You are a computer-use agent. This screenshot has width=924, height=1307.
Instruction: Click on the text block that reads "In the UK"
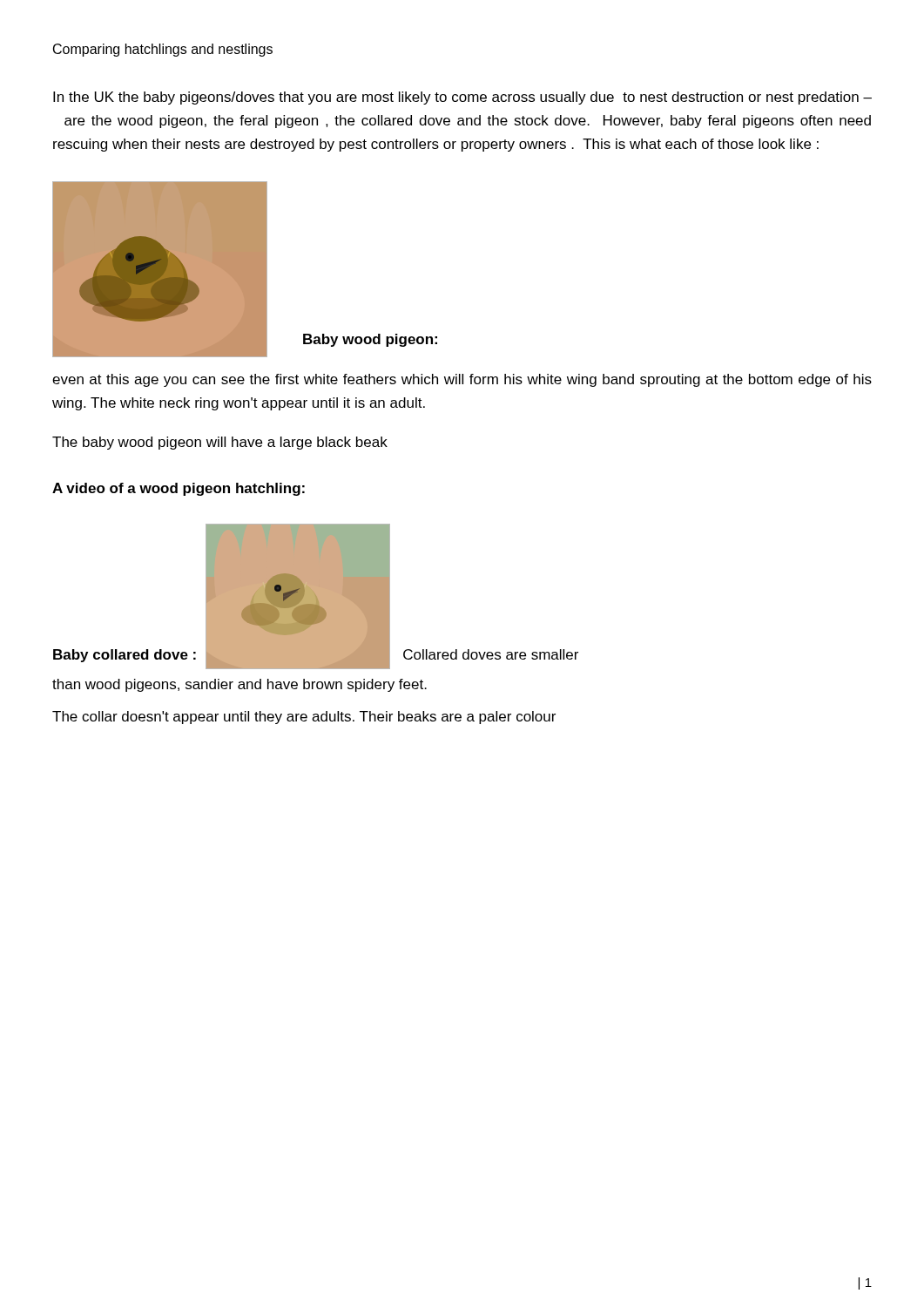tap(462, 121)
